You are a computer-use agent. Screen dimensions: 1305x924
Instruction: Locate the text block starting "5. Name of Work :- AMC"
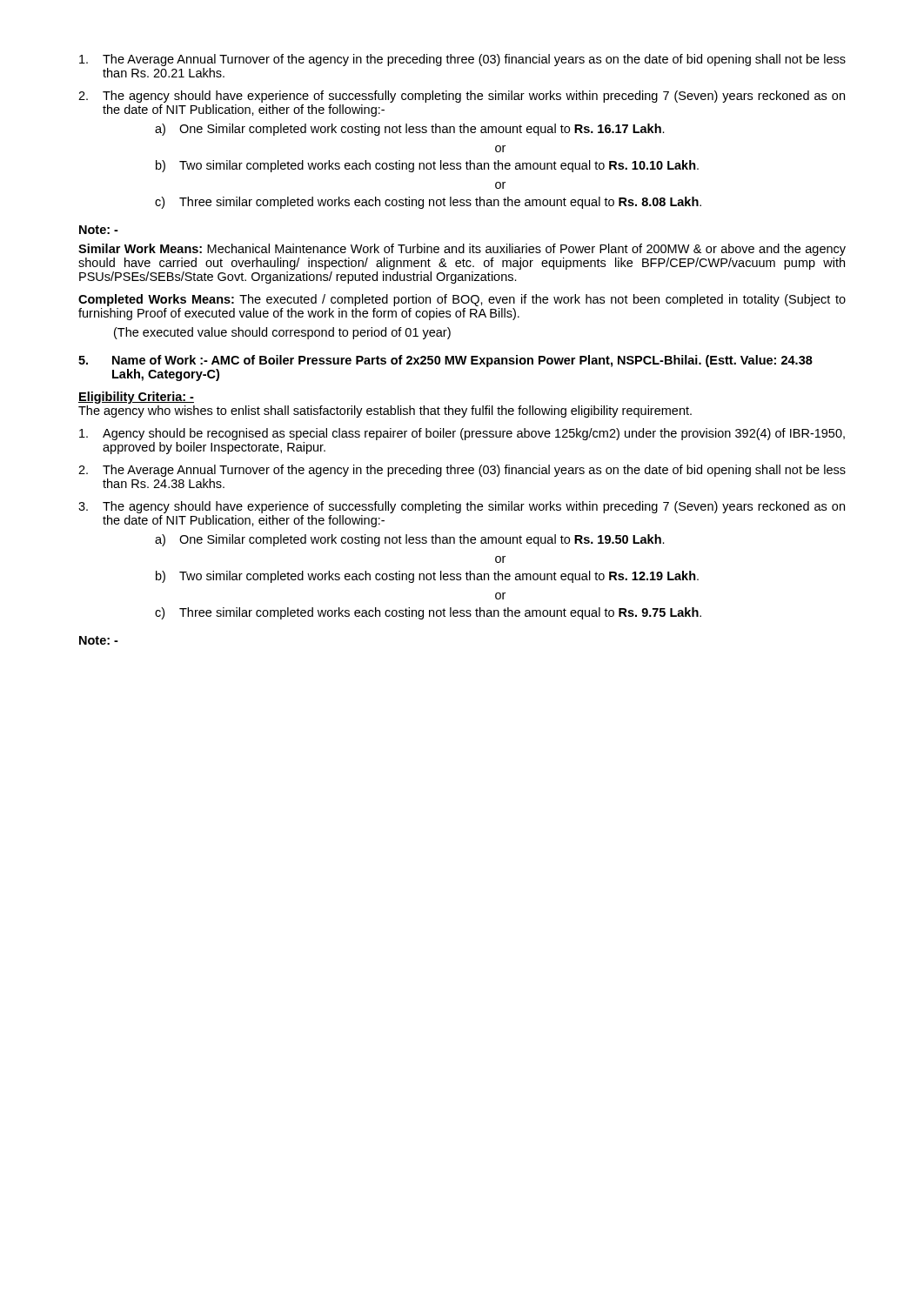(462, 367)
